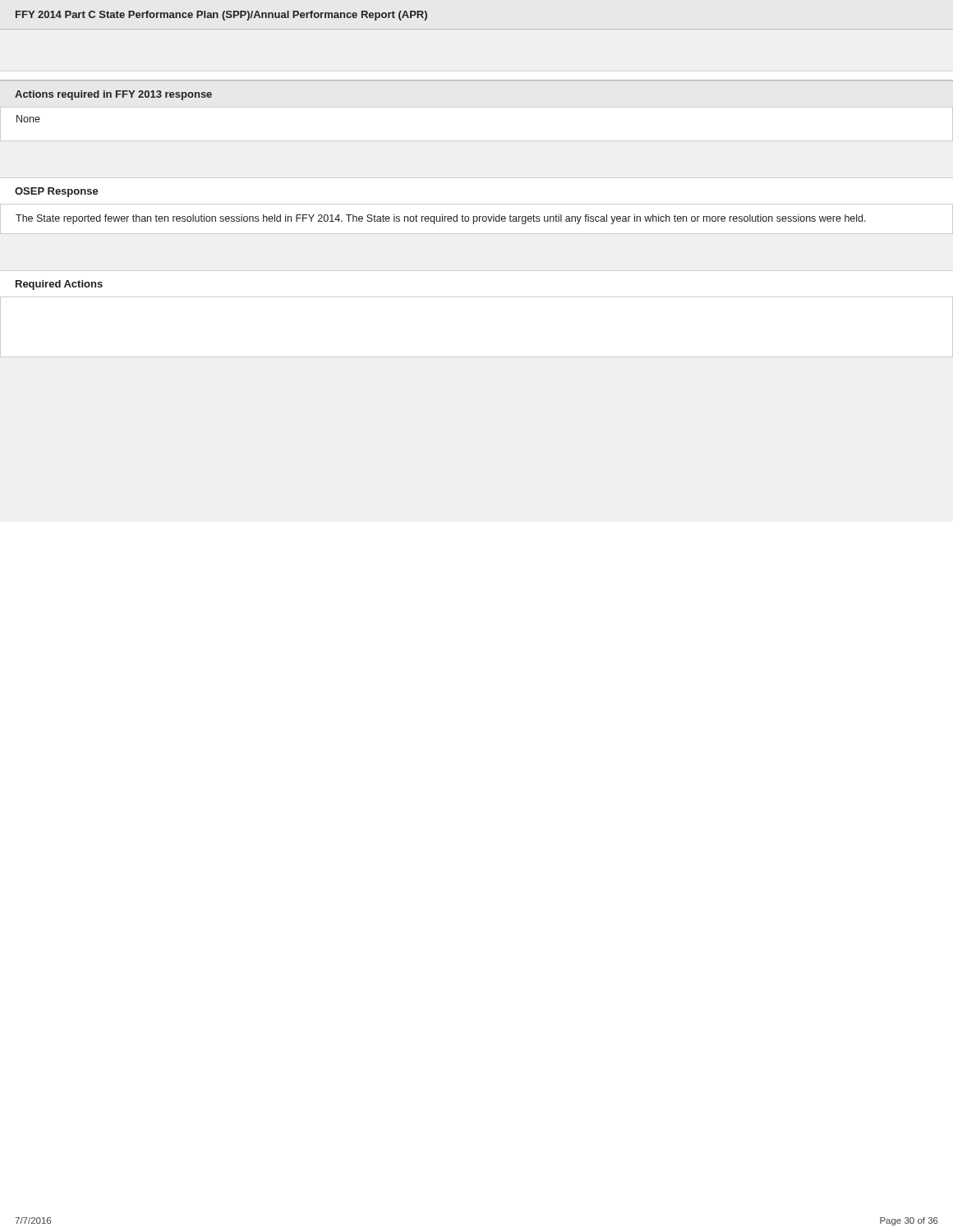Click on the section header that says "OSEP Response"

tap(57, 191)
